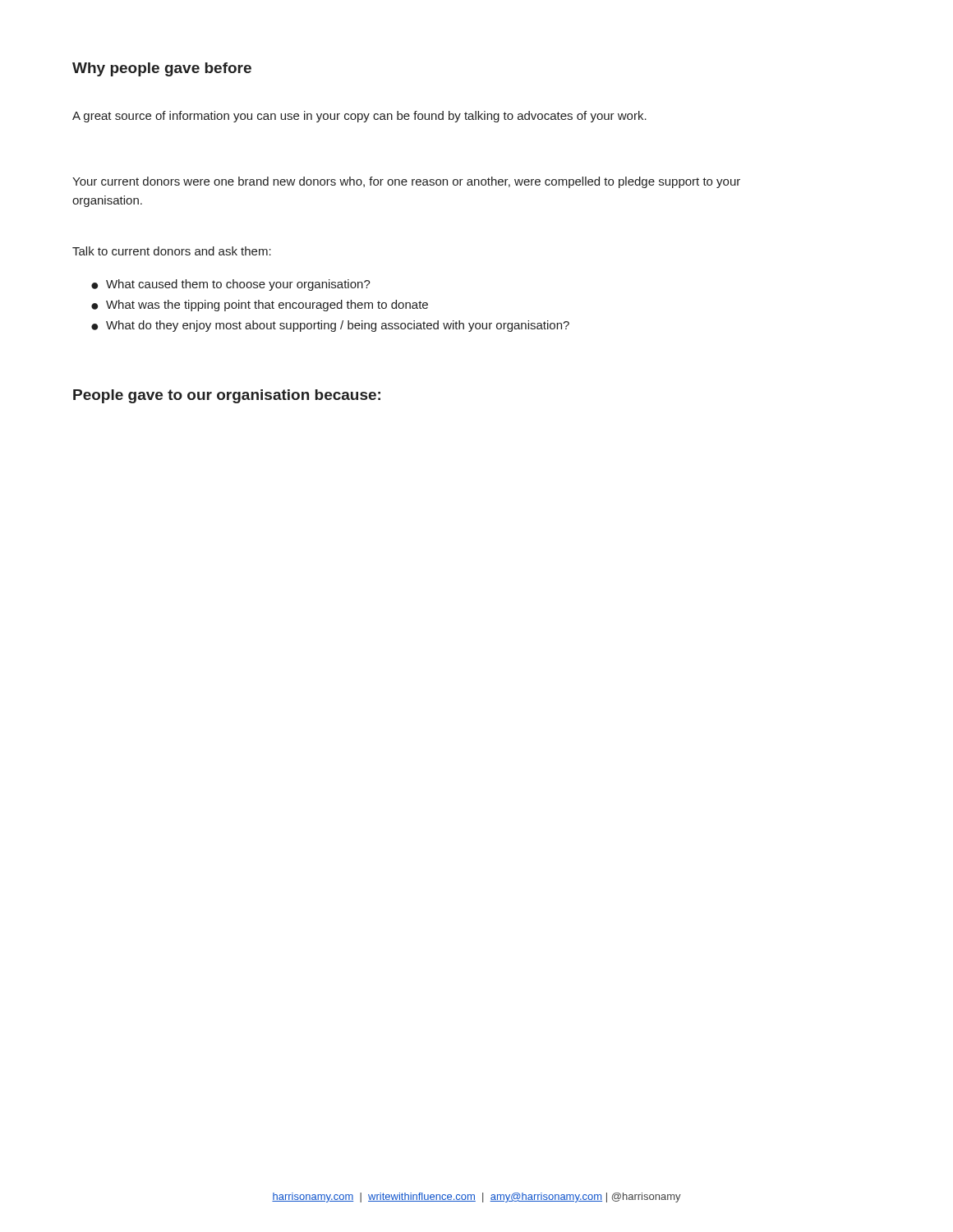Image resolution: width=953 pixels, height=1232 pixels.
Task: Find the text block that says "A great source of information you"
Action: [430, 116]
